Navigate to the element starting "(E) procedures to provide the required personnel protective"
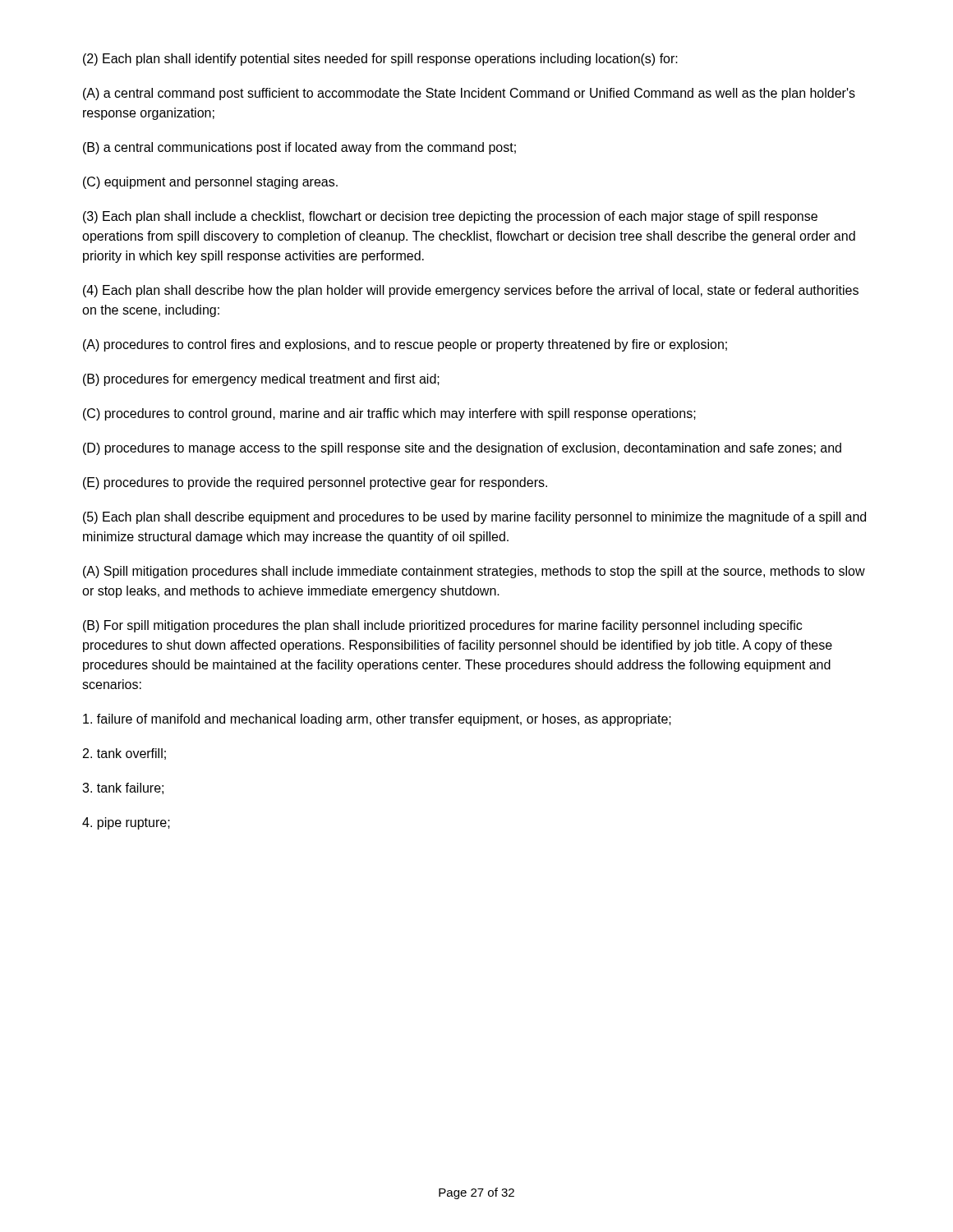Image resolution: width=953 pixels, height=1232 pixels. [x=315, y=483]
